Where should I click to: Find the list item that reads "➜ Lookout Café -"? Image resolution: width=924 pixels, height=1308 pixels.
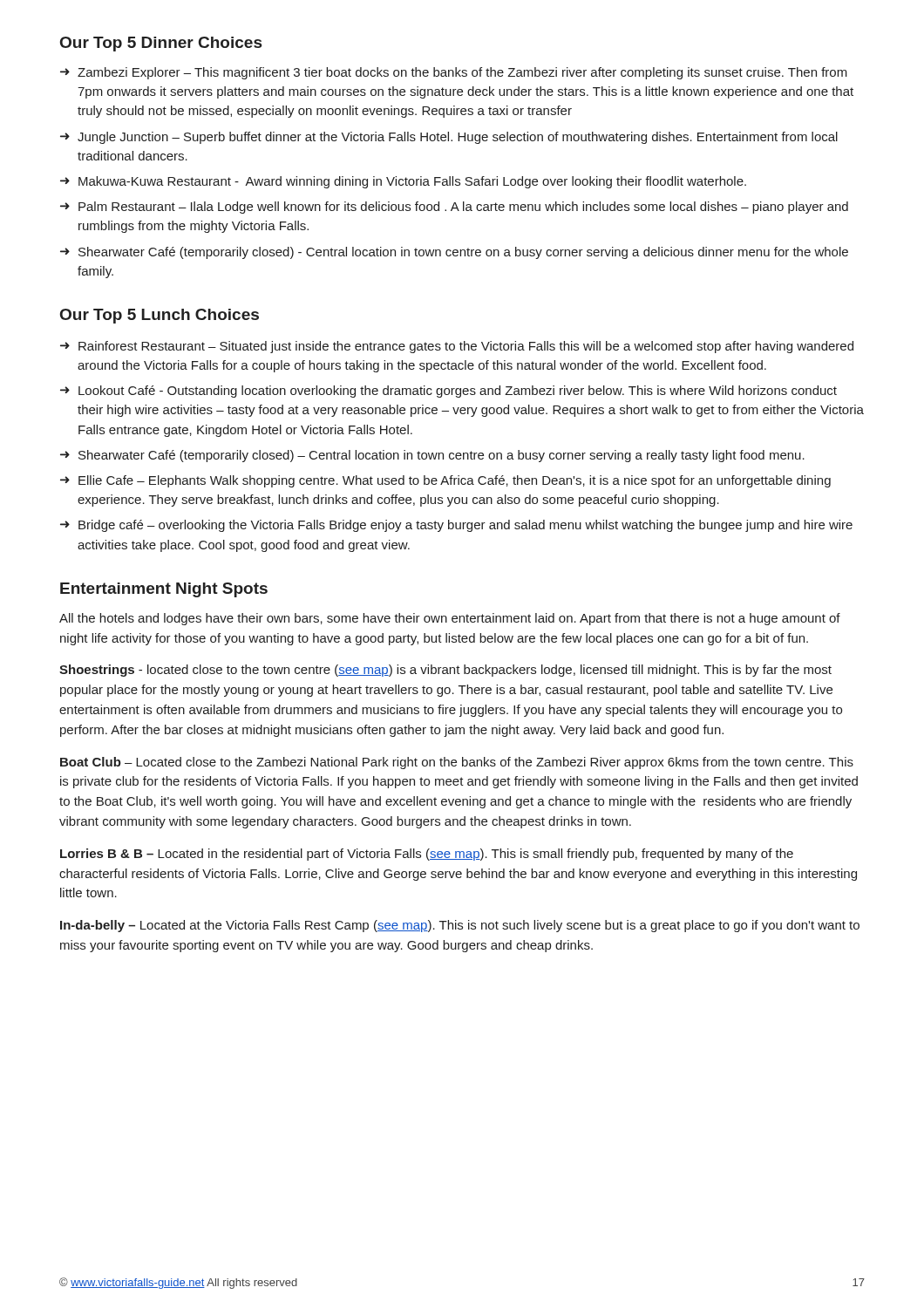point(462,410)
